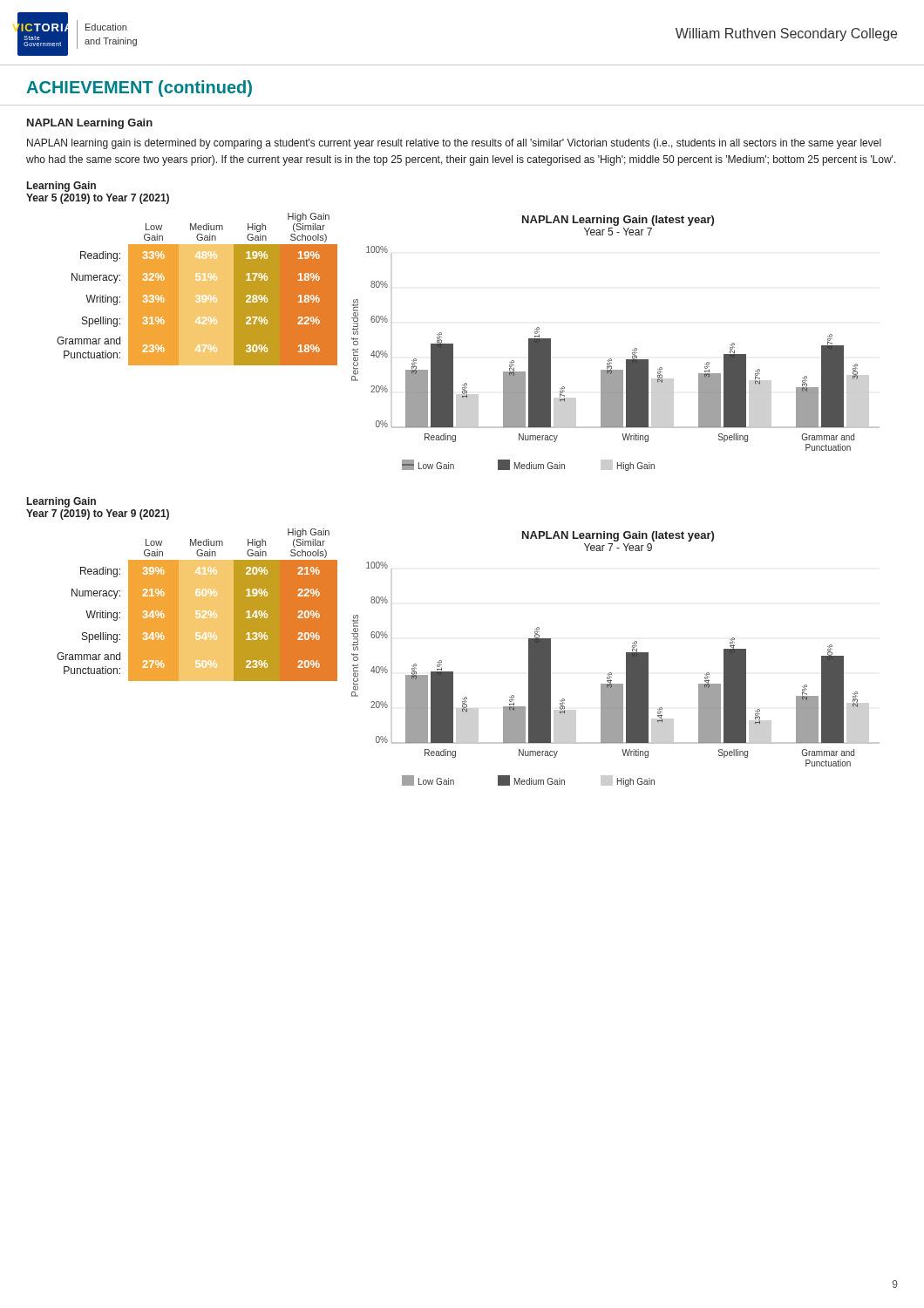Find the text block that says "NAPLAN learning gain is determined by"

(x=461, y=151)
